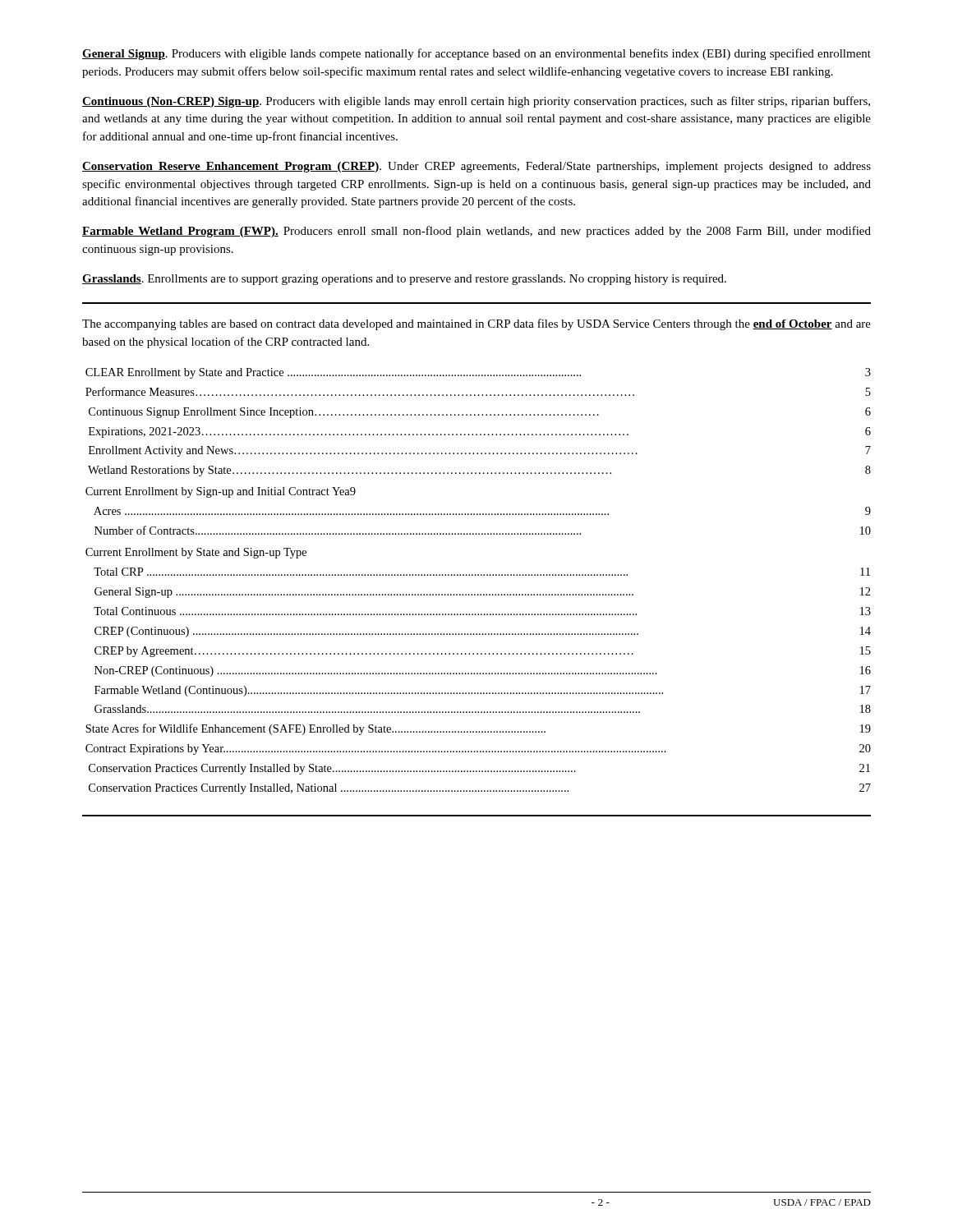This screenshot has width=953, height=1232.
Task: Click the passage that begins "State Acres for Wildlife Enhancement (SAFE)"
Action: pos(476,730)
